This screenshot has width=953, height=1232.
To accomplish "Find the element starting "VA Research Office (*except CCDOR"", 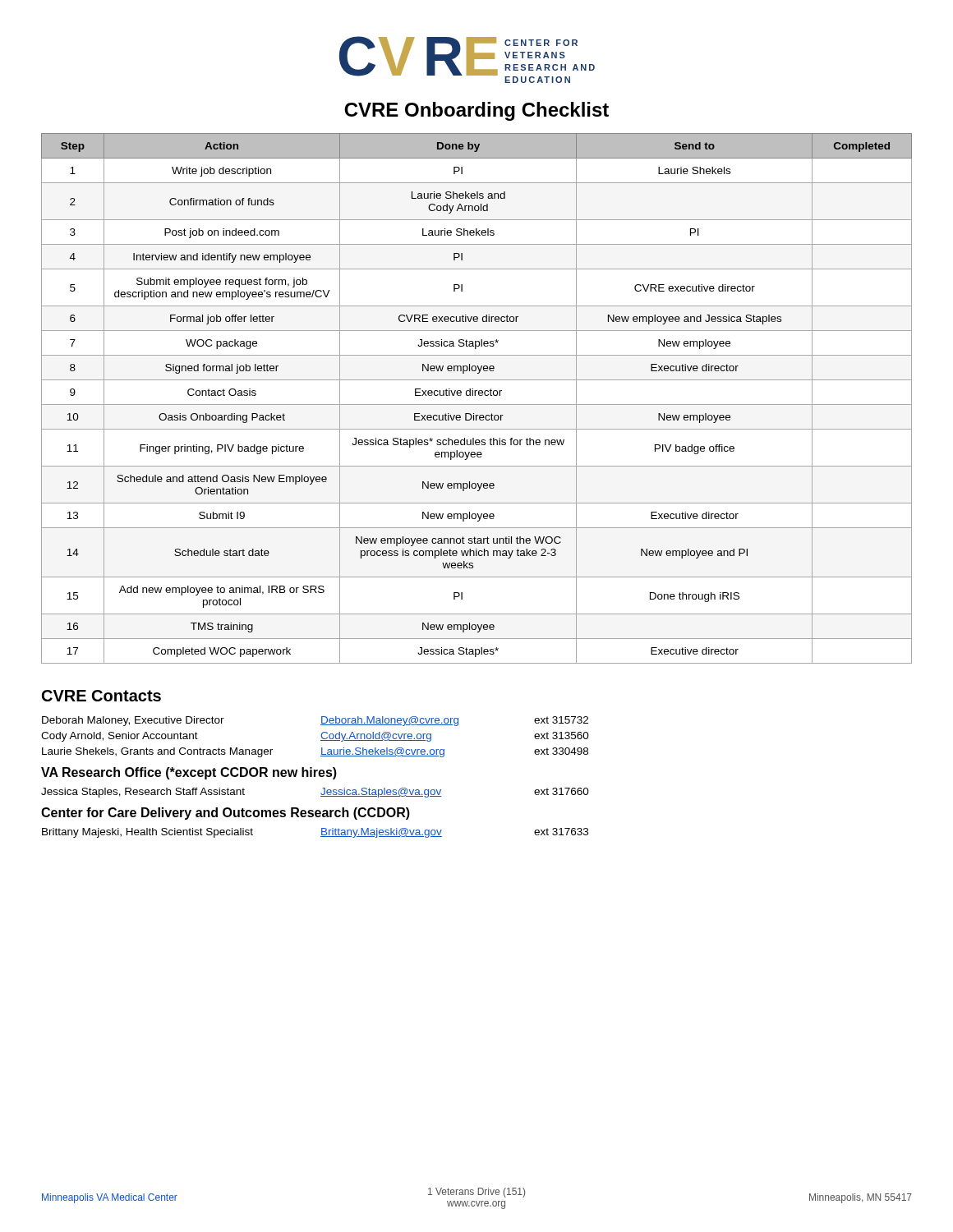I will pos(189,772).
